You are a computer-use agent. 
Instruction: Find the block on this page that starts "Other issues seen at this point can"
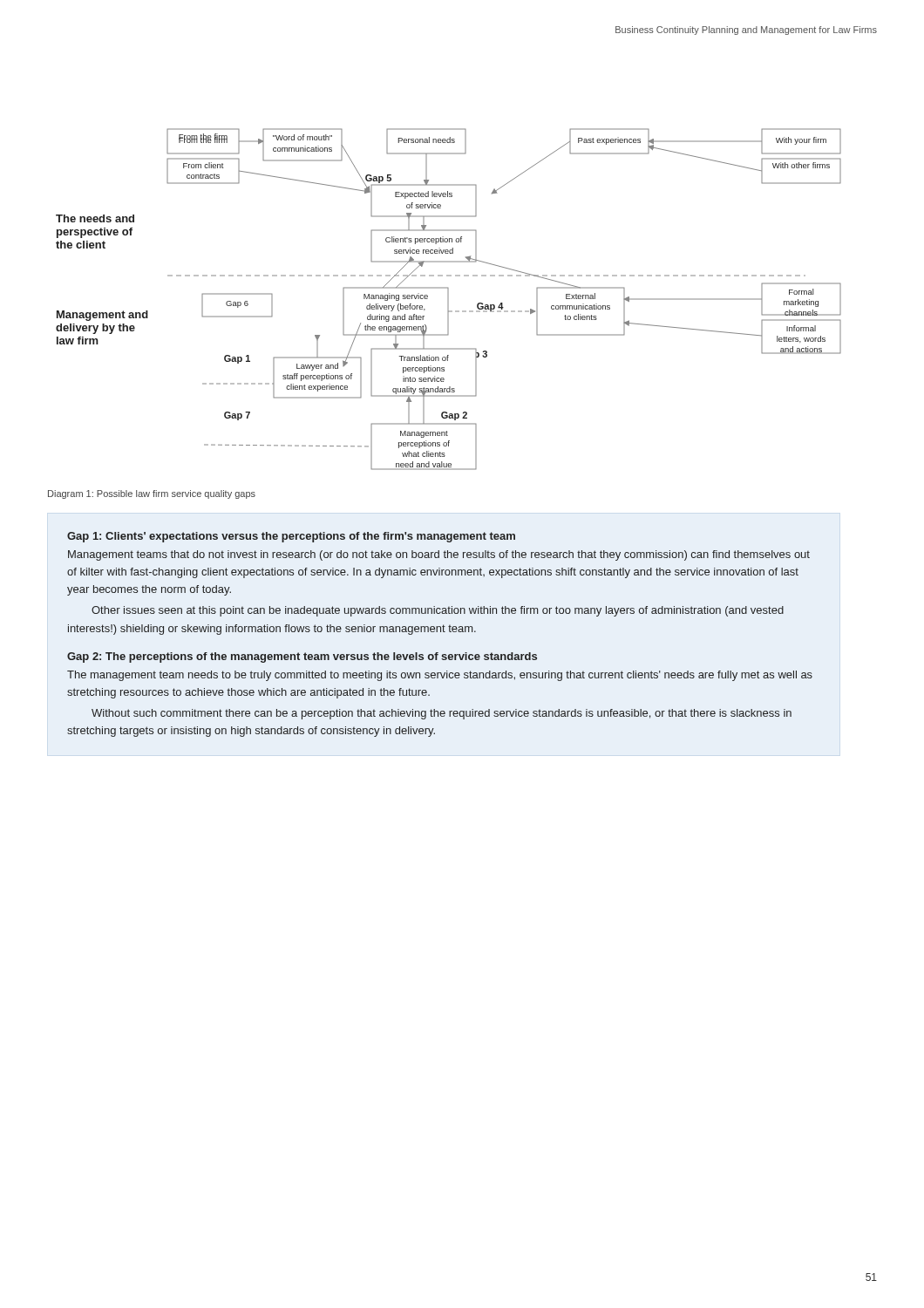(x=425, y=619)
